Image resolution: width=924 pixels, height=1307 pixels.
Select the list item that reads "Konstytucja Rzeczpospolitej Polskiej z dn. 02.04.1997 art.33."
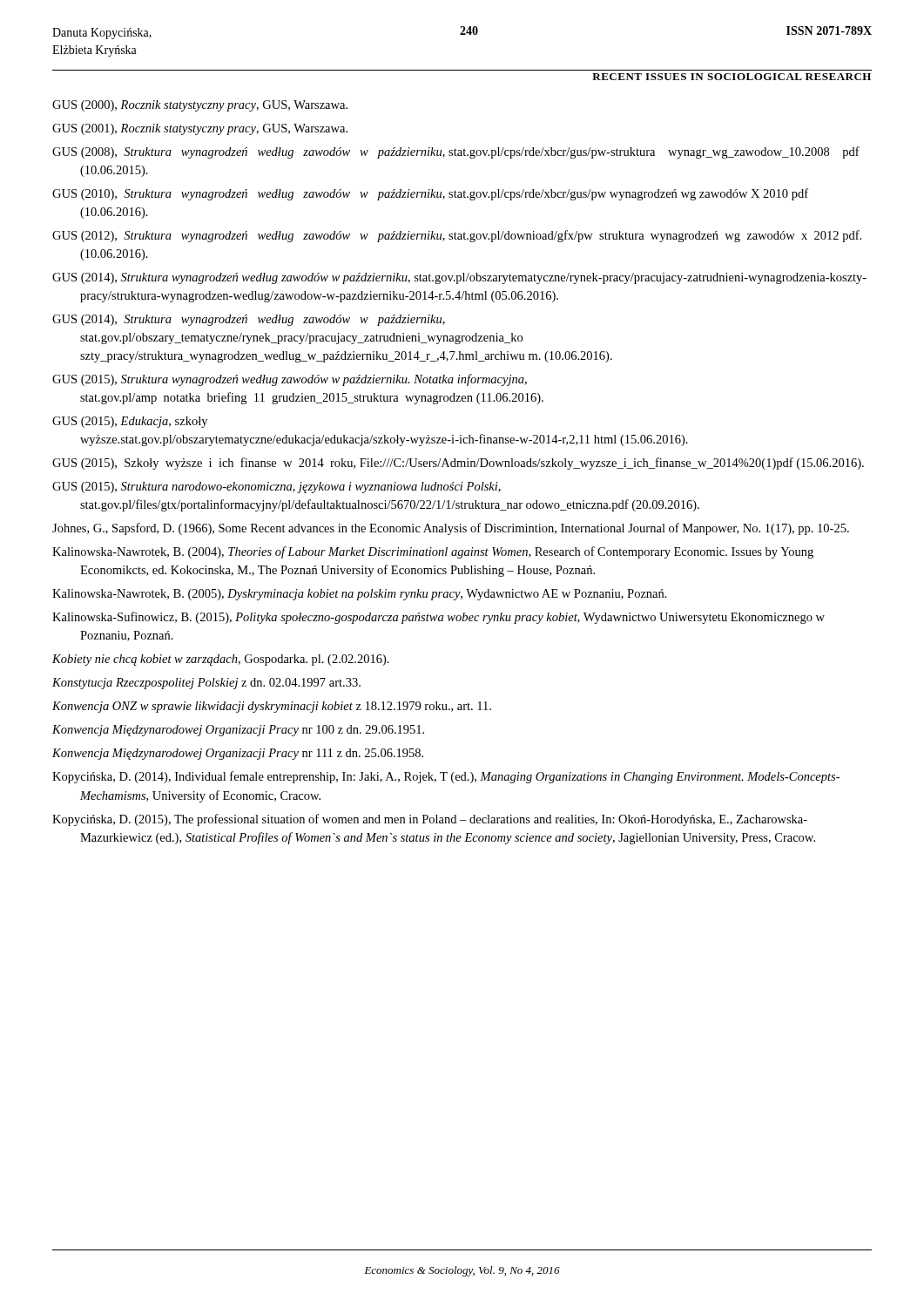point(207,683)
